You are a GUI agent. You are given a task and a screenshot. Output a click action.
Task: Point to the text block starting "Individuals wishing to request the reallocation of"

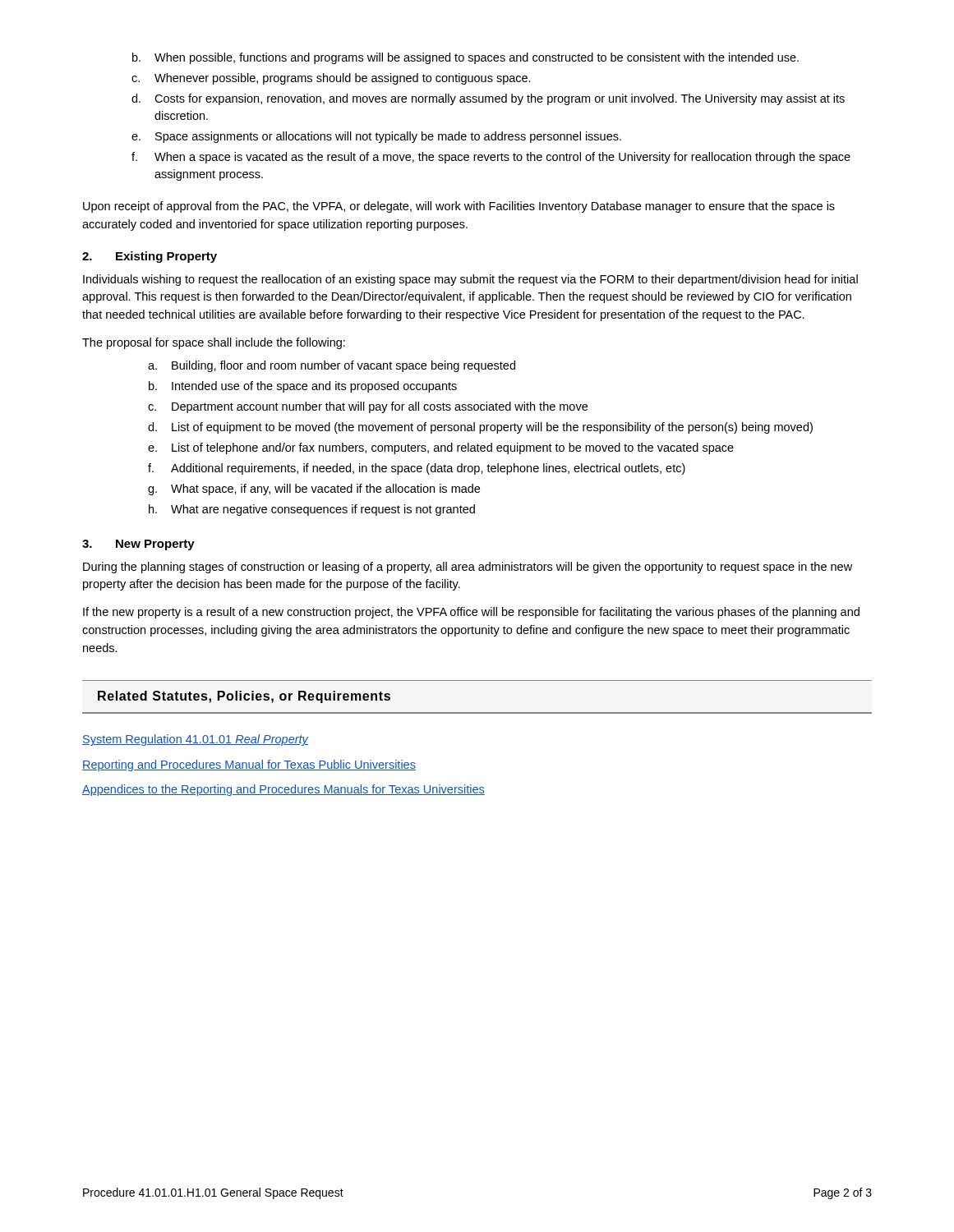pos(477,297)
